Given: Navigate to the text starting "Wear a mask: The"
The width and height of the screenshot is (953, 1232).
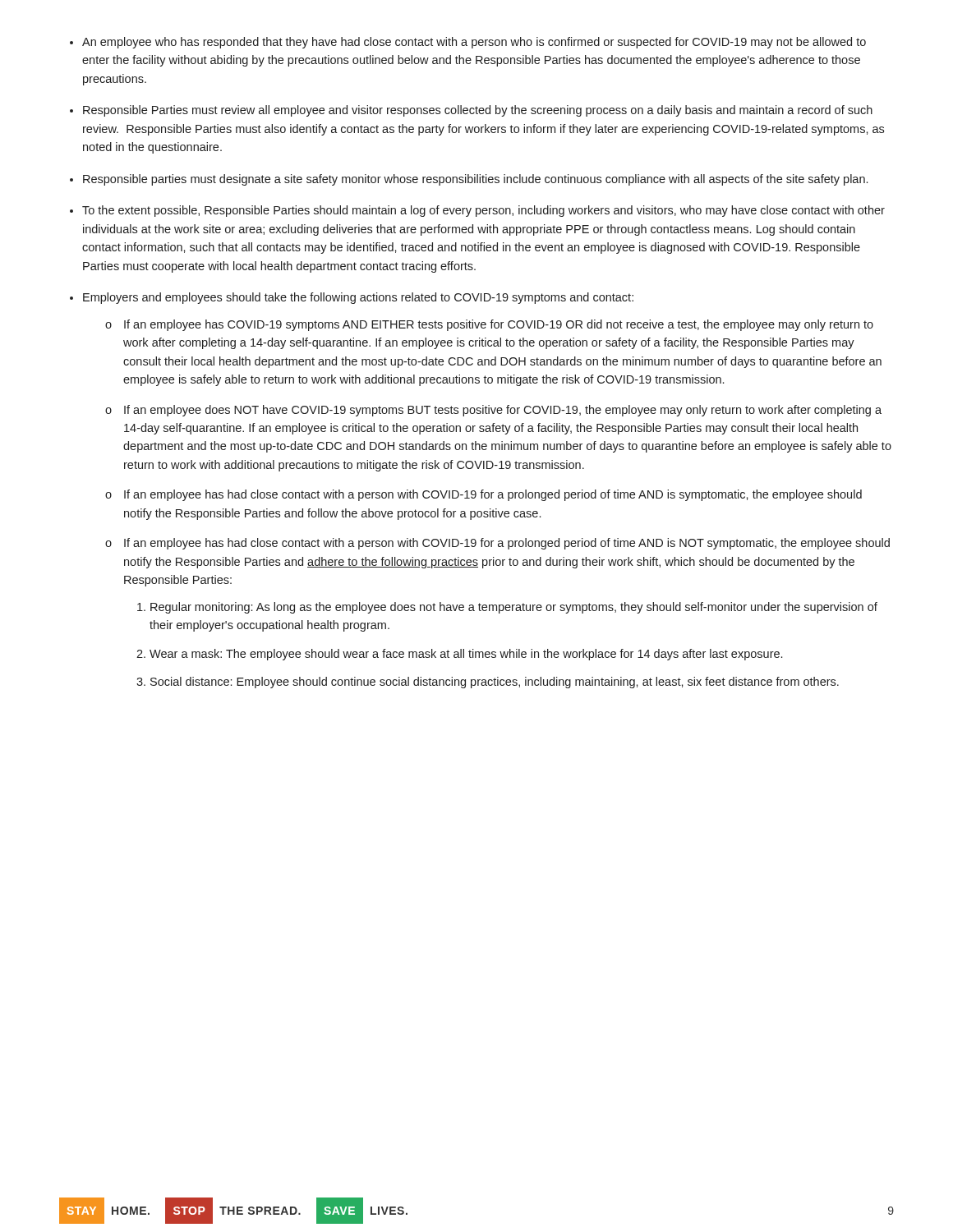Looking at the screenshot, I should click(466, 654).
